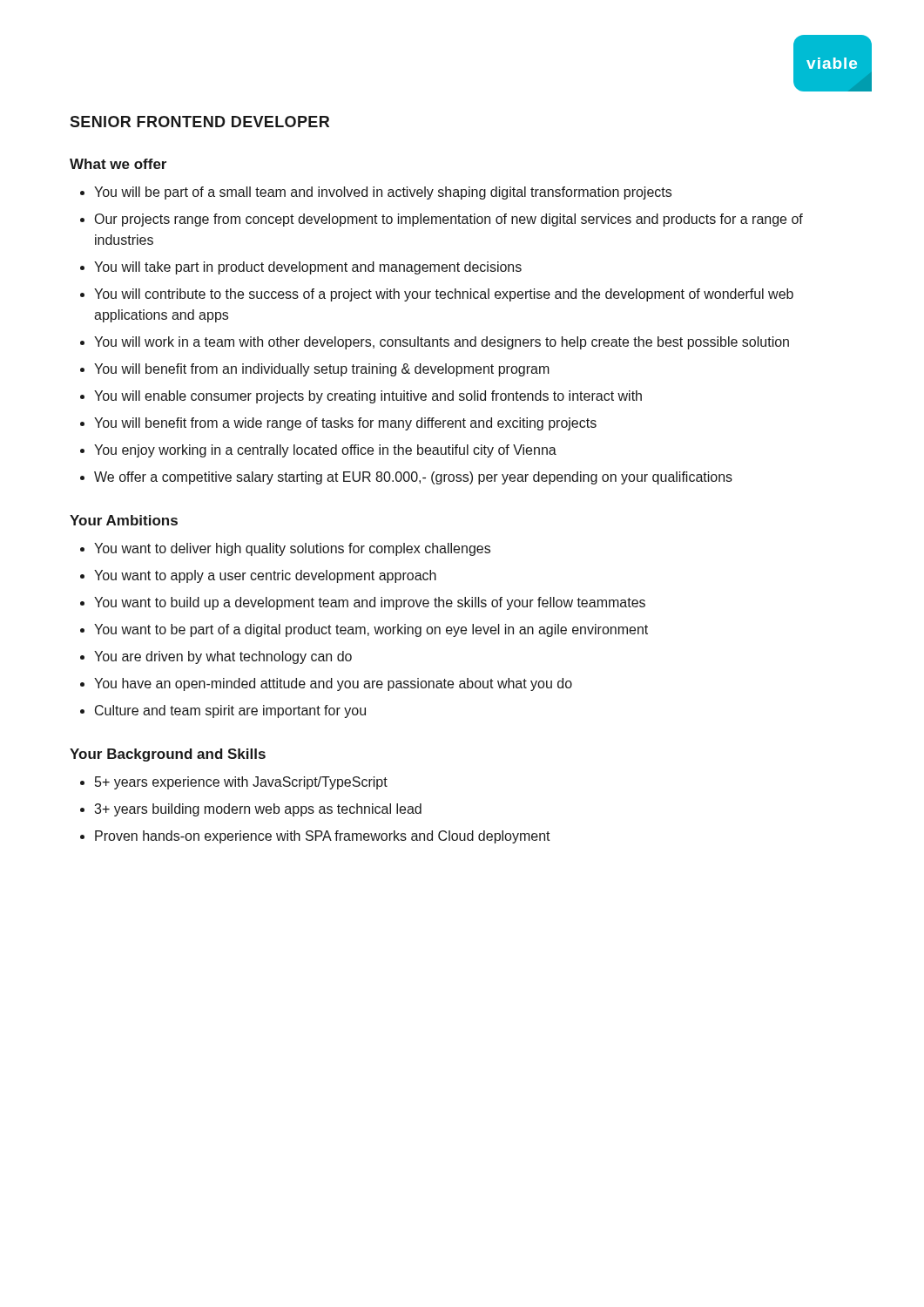Click on the element starting "SENIOR FRONTEND DEVELOPER"
This screenshot has width=924, height=1307.
pos(200,122)
